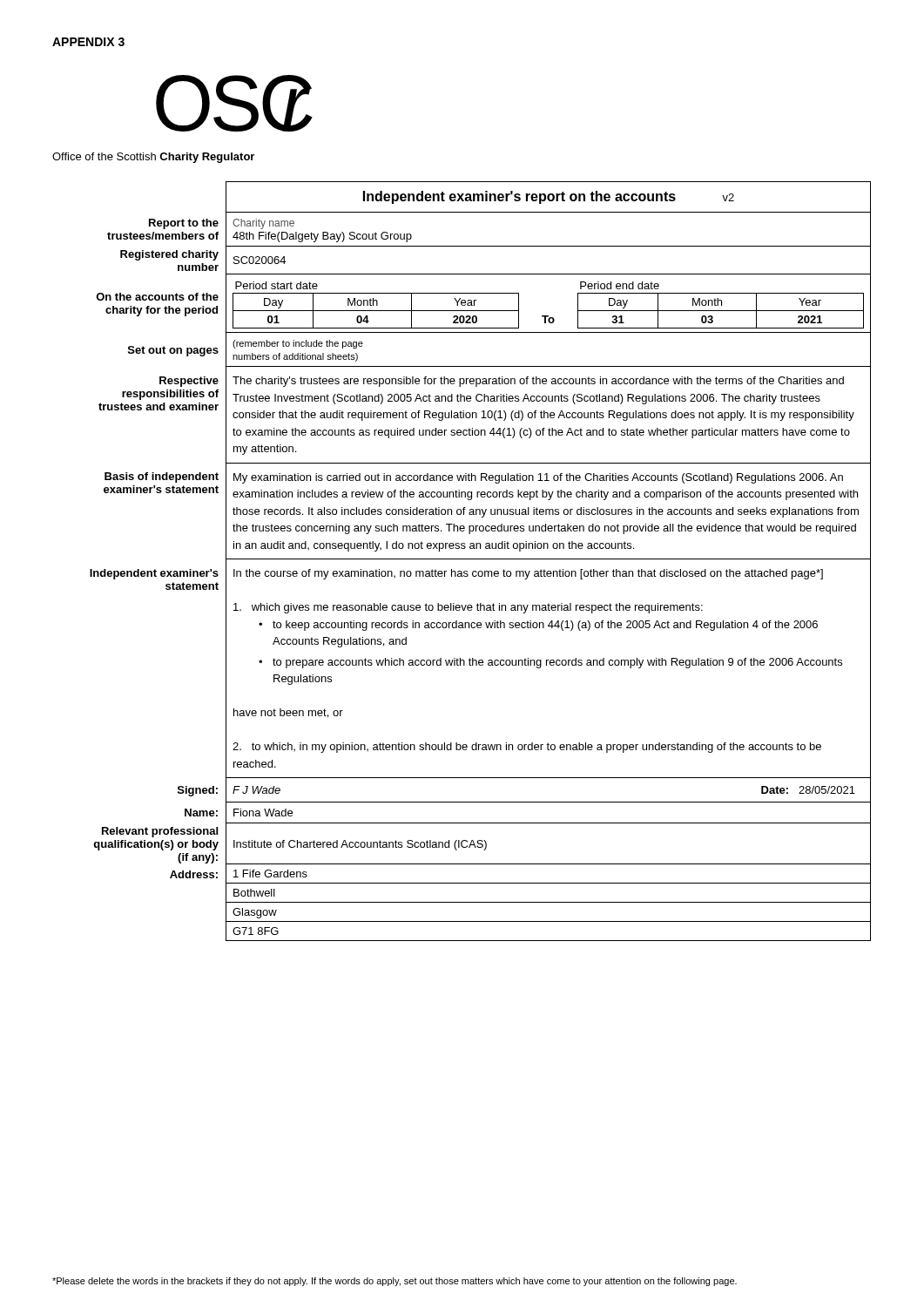The height and width of the screenshot is (1307, 924).
Task: Click on the footnote that reads "Please delete the words in the brackets"
Action: 395,1280
